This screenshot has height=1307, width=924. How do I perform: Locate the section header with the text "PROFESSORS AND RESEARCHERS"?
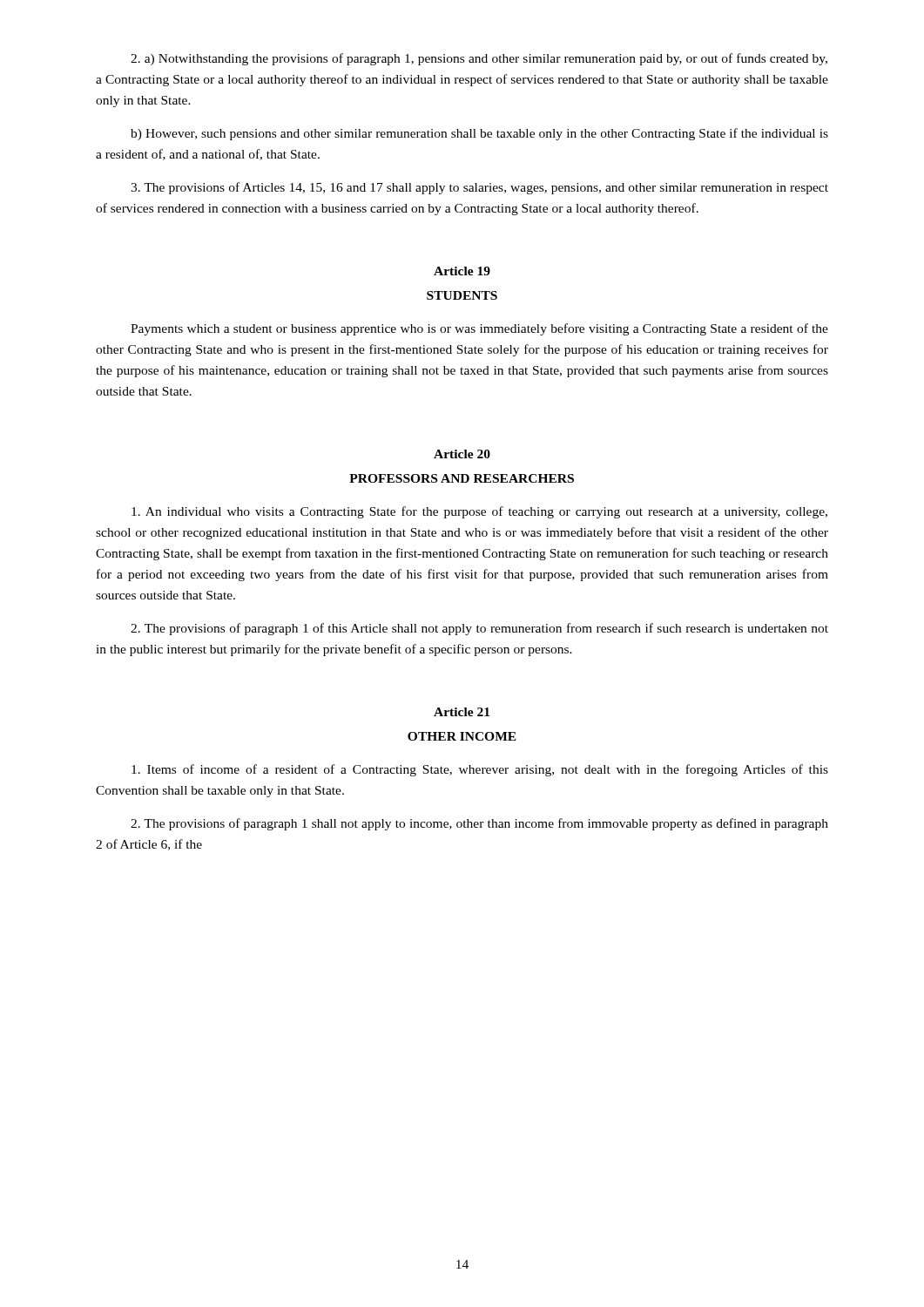coord(462,479)
